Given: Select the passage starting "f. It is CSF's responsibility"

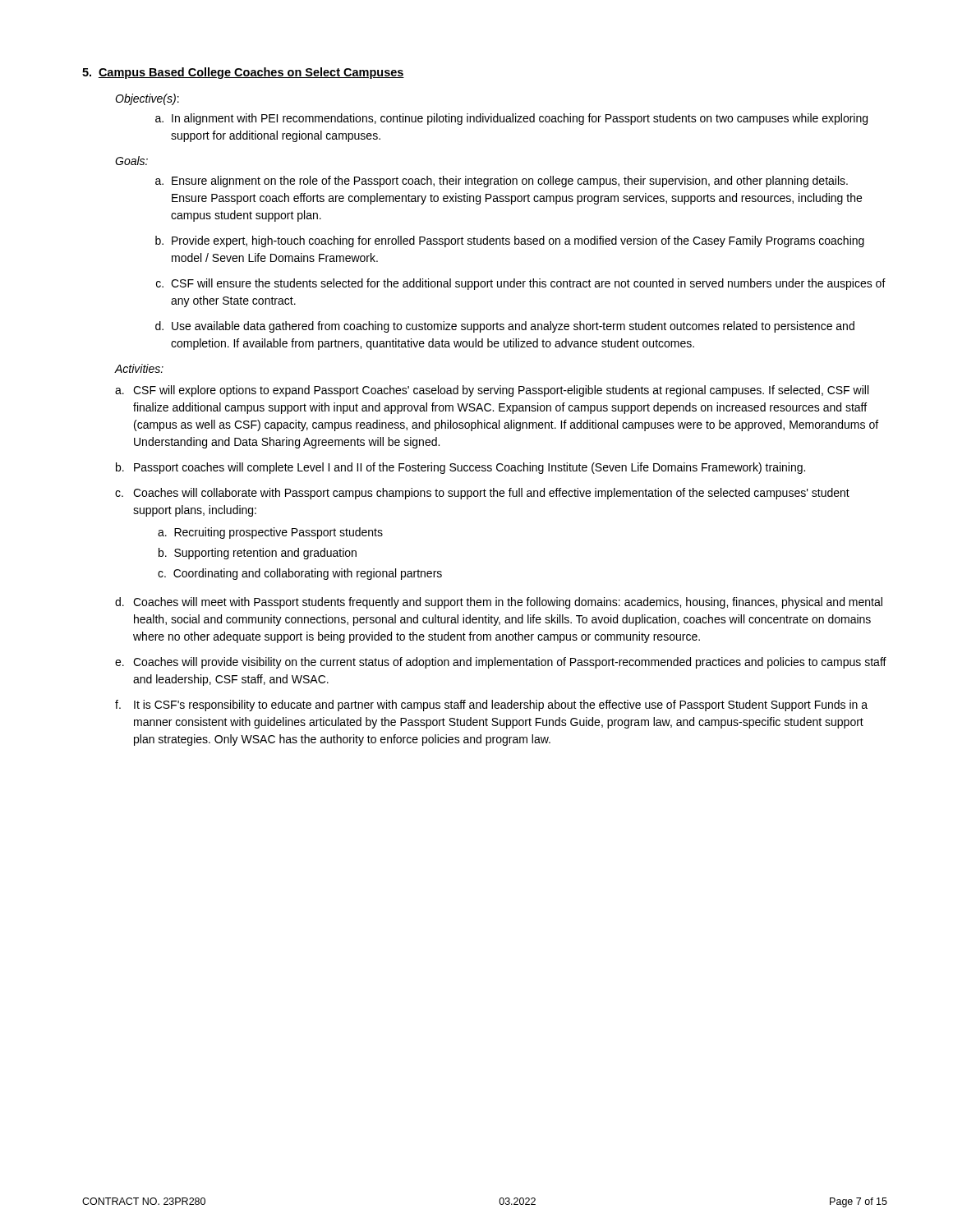Looking at the screenshot, I should 501,722.
